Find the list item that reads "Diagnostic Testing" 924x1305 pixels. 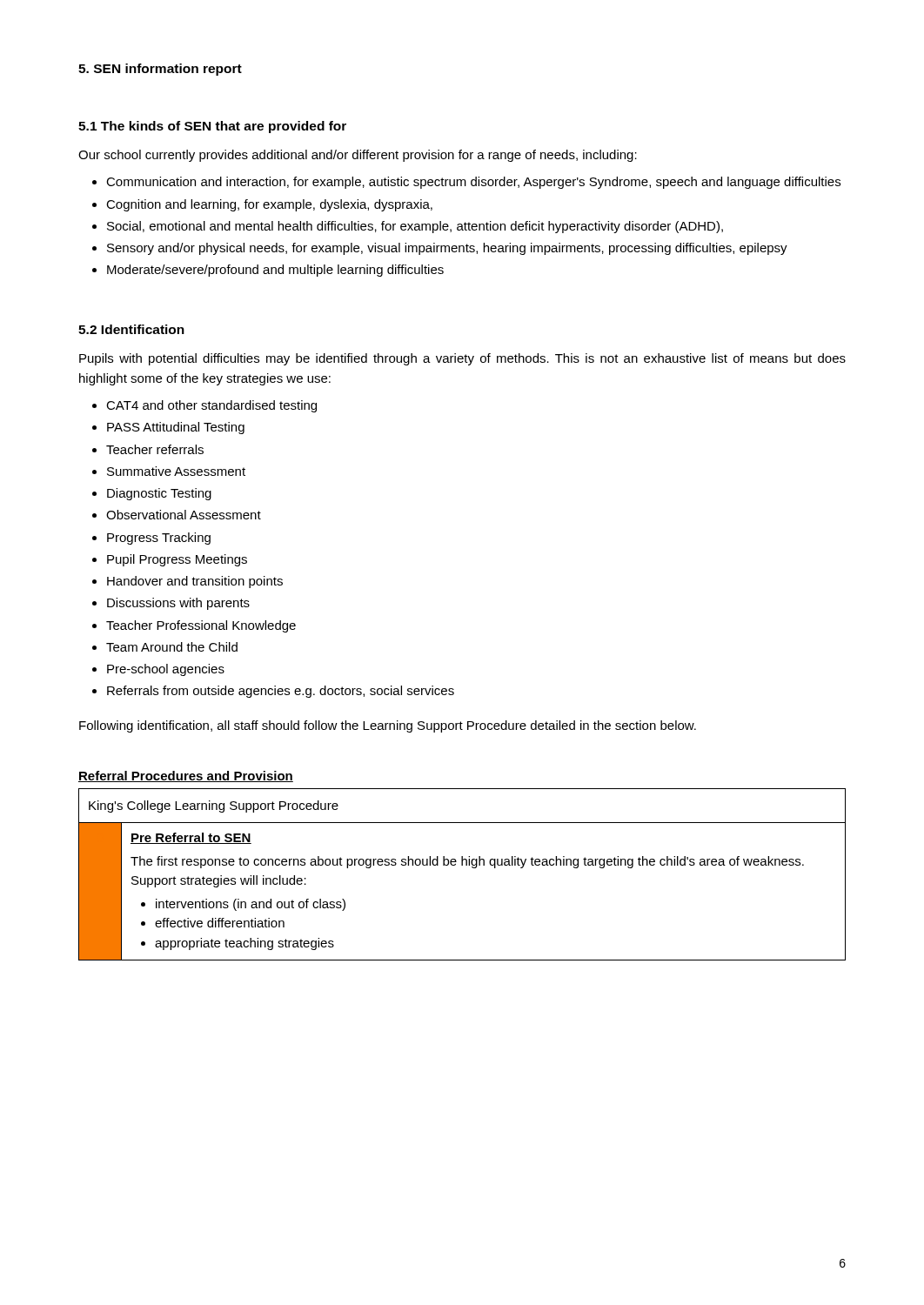click(x=159, y=493)
